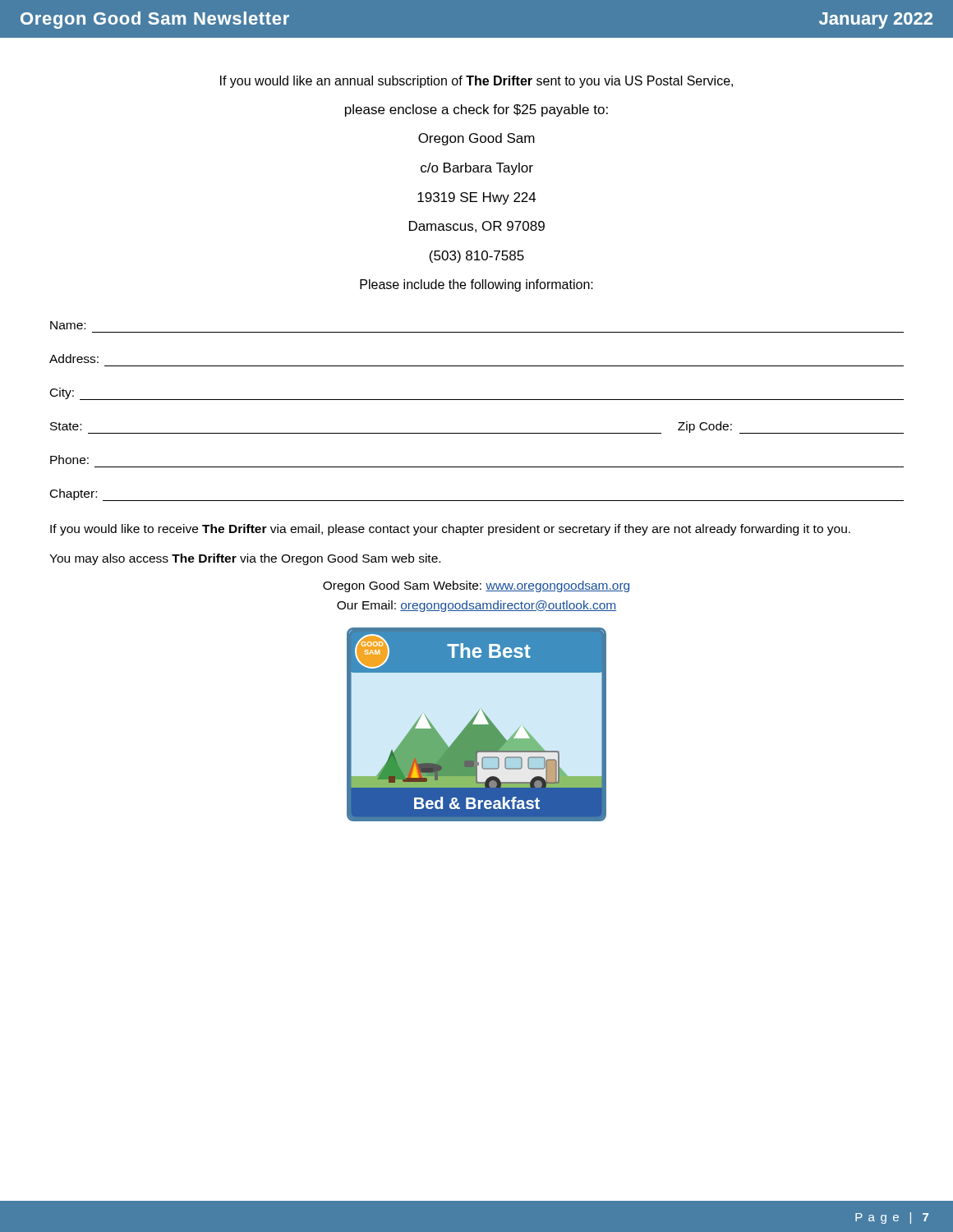
Task: Point to the block beginning "Name: Address: City: State: Zip Code: Phone:"
Action: coord(476,409)
